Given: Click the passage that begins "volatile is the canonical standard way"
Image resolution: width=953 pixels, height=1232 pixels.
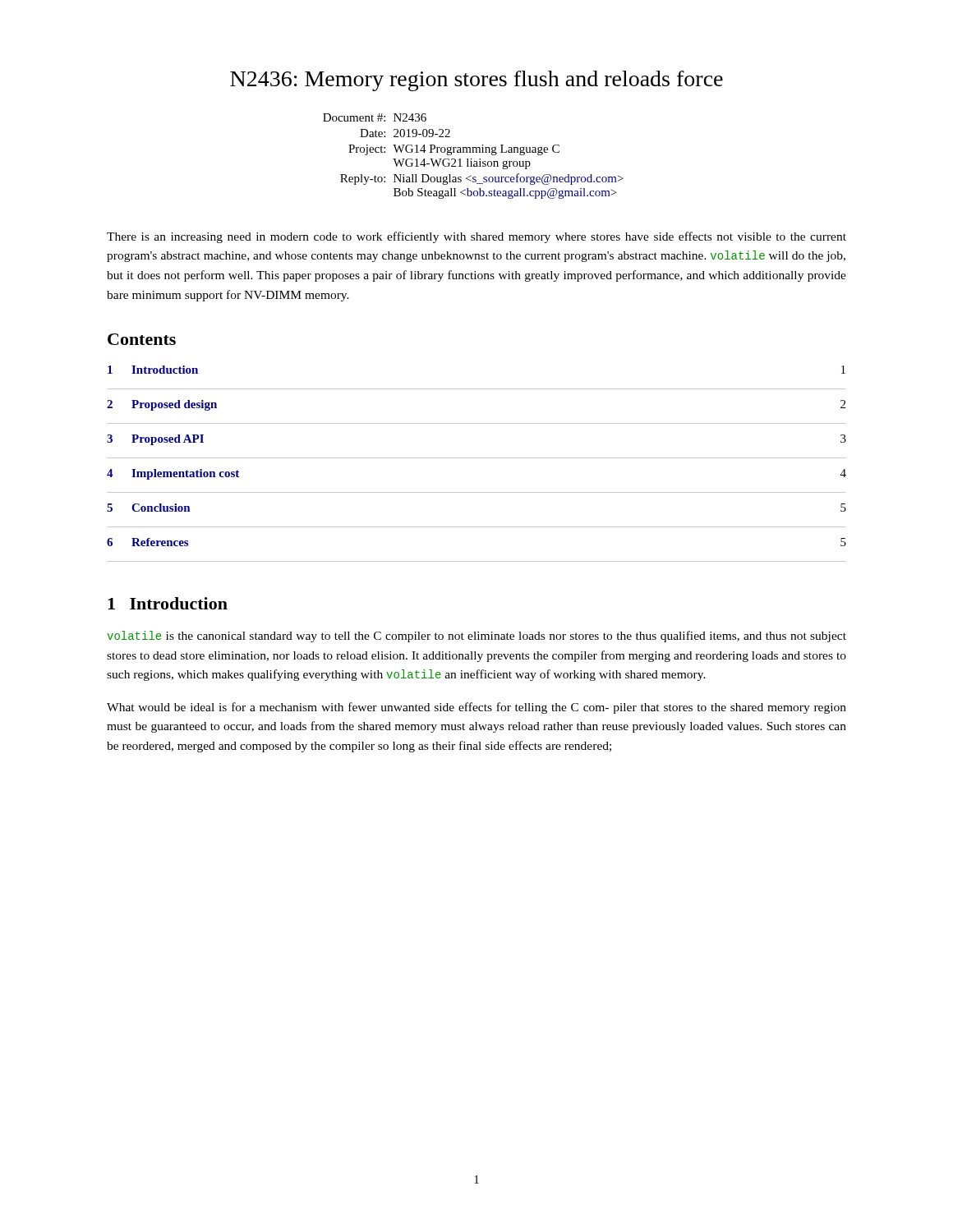Looking at the screenshot, I should coord(476,655).
